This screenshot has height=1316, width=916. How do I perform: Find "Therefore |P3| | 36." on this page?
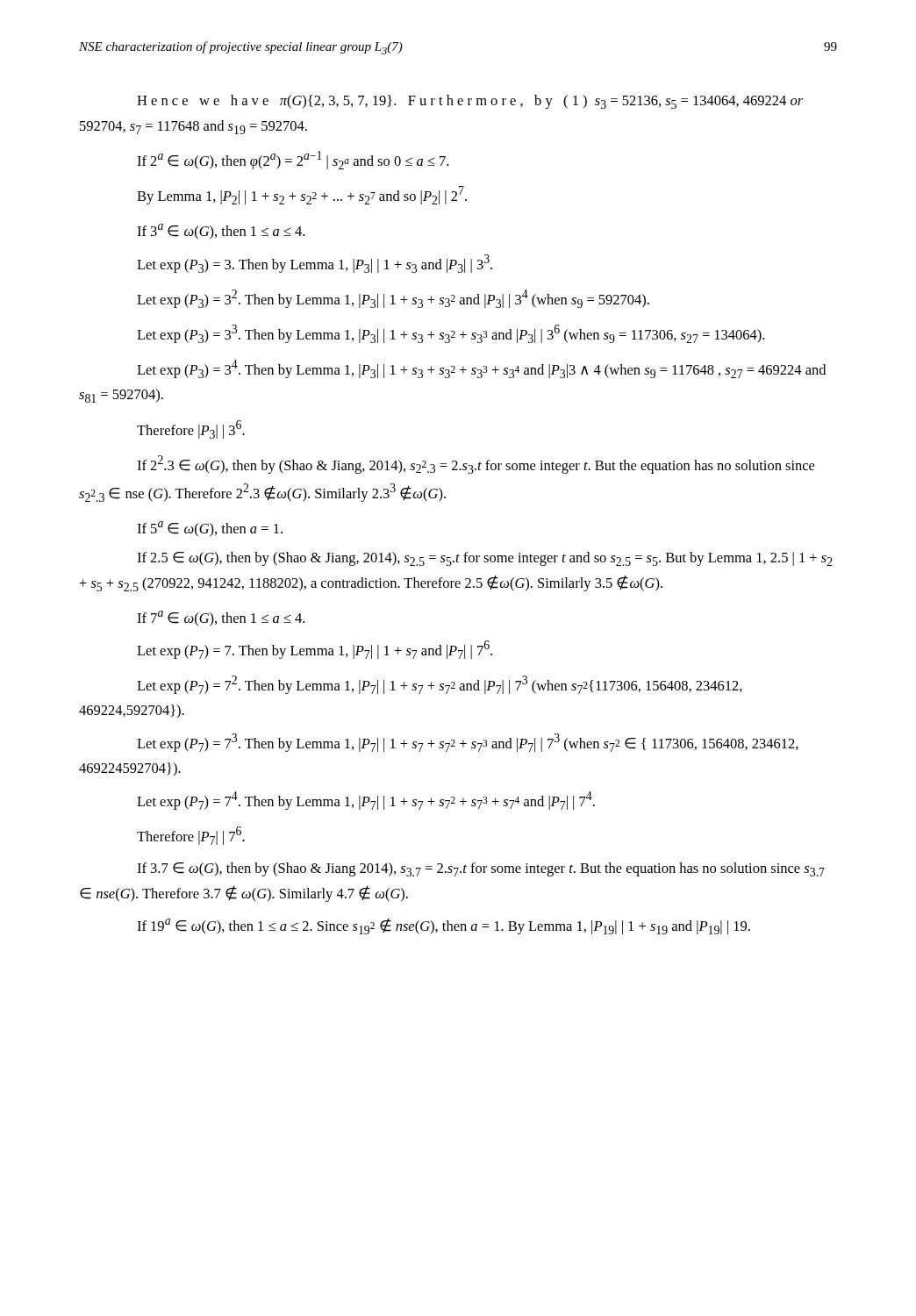click(191, 429)
